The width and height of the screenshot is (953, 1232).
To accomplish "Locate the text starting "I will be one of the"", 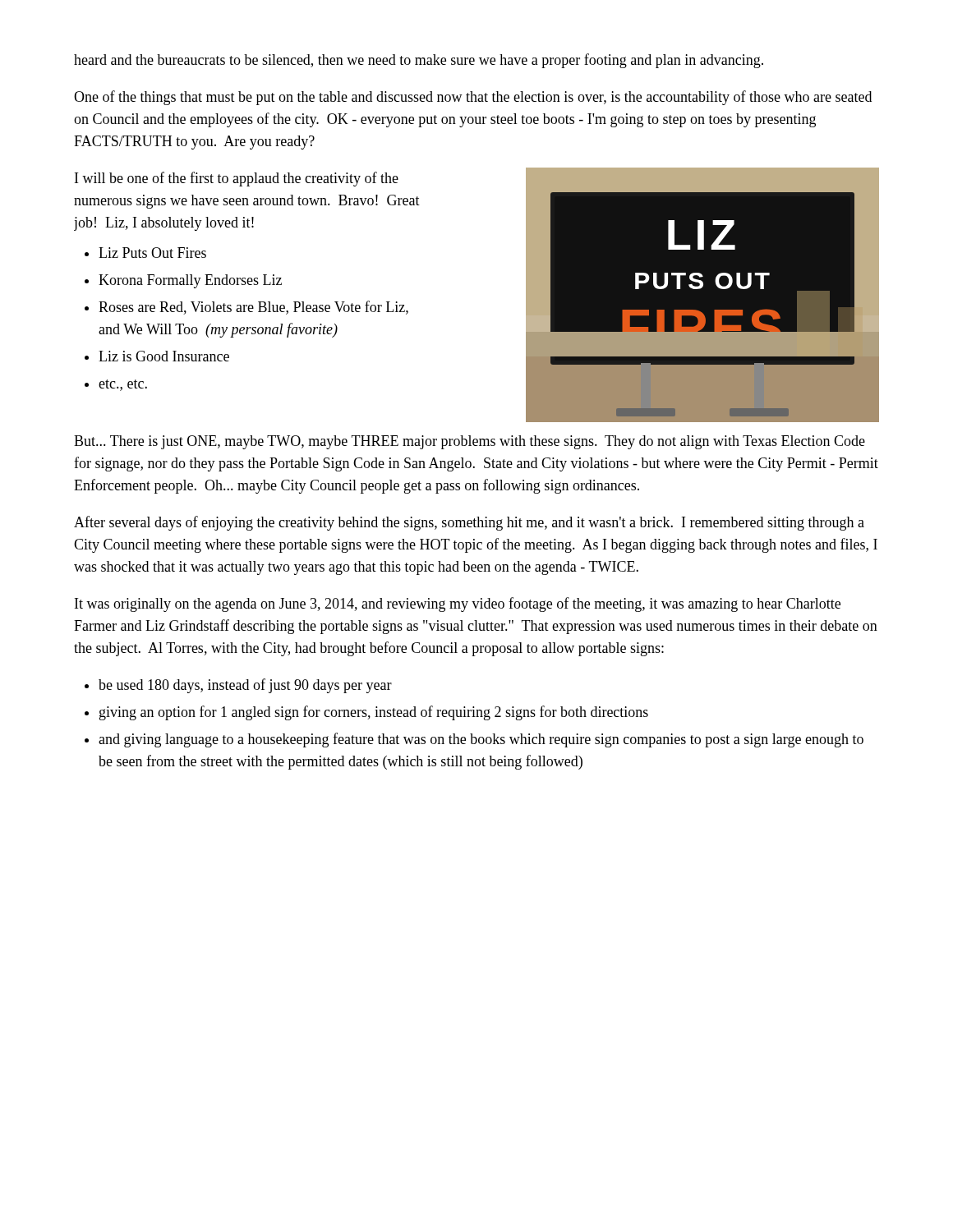I will (247, 200).
